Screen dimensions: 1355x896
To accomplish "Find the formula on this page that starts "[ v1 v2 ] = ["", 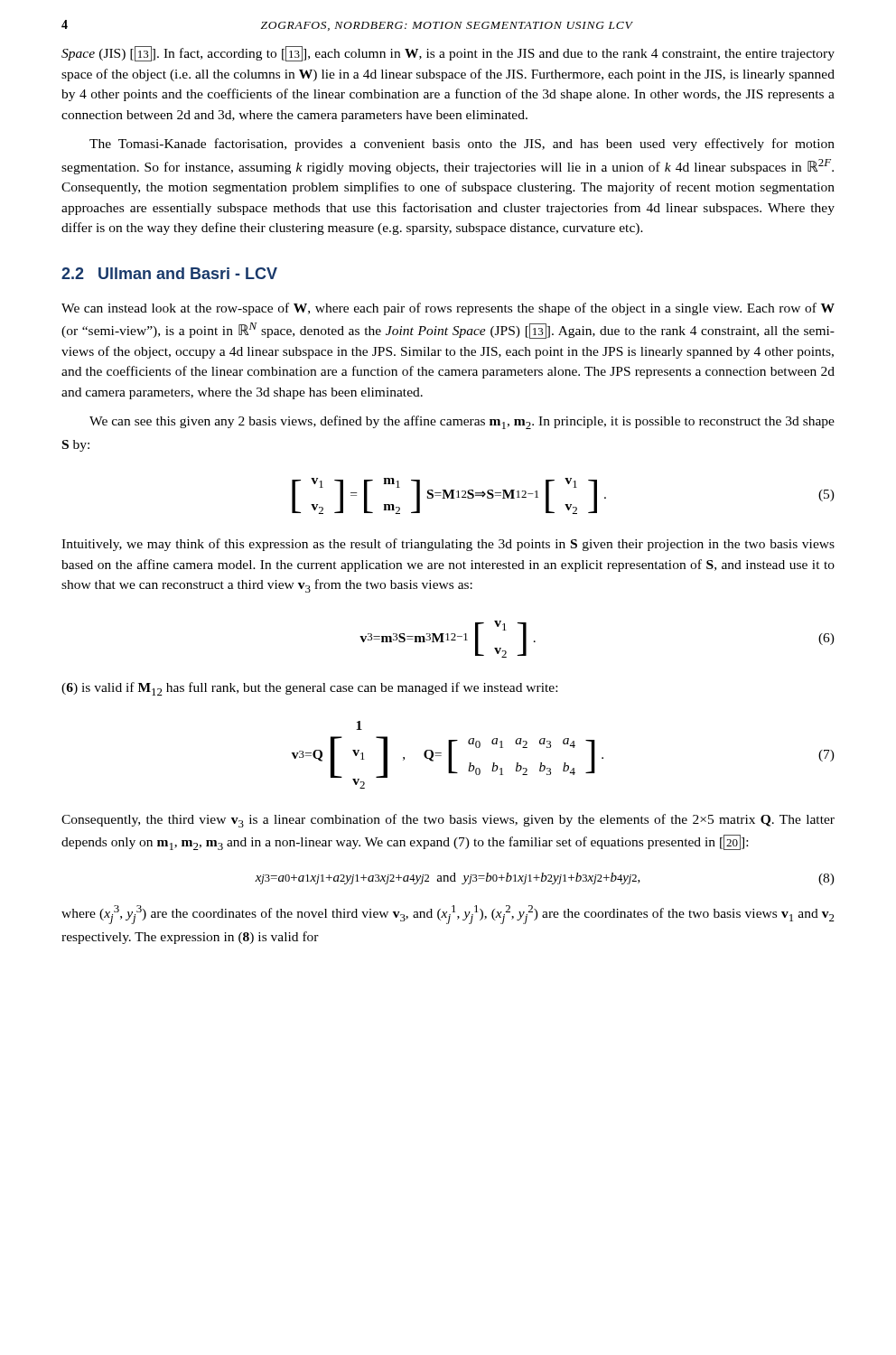I will (x=562, y=494).
